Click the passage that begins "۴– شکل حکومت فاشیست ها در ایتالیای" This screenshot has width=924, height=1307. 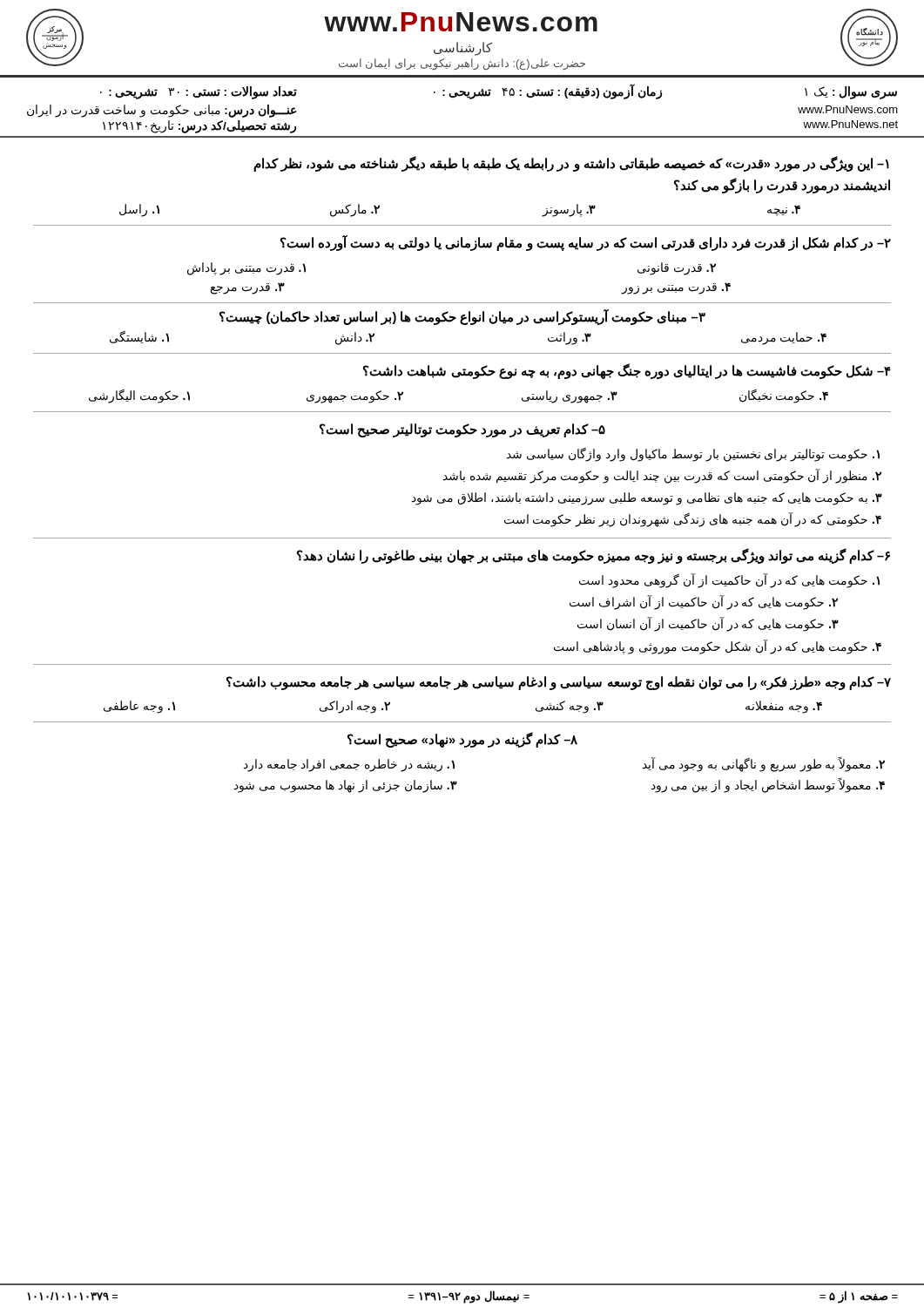pos(462,382)
